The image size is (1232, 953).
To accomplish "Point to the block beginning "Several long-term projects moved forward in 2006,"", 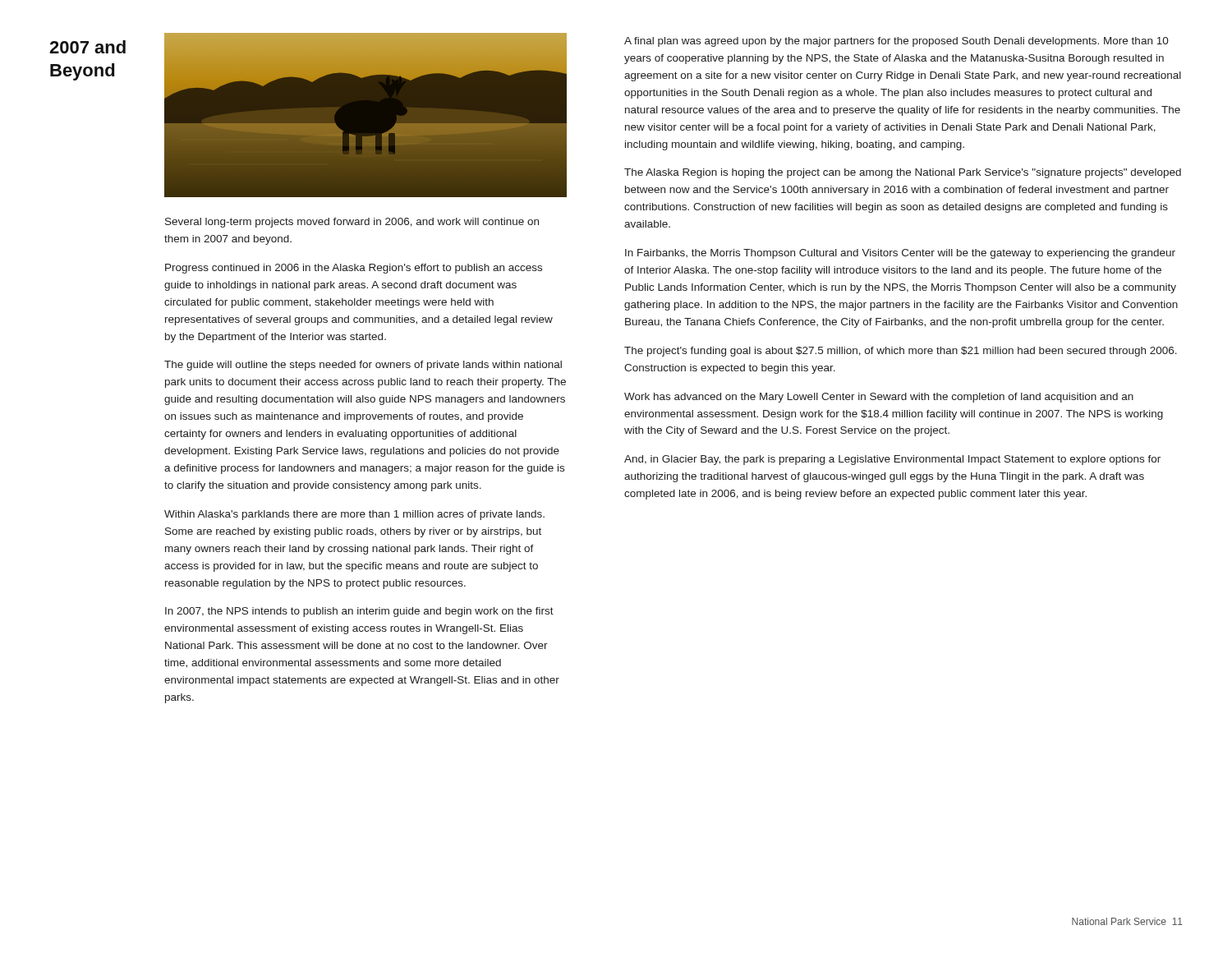I will (x=365, y=231).
